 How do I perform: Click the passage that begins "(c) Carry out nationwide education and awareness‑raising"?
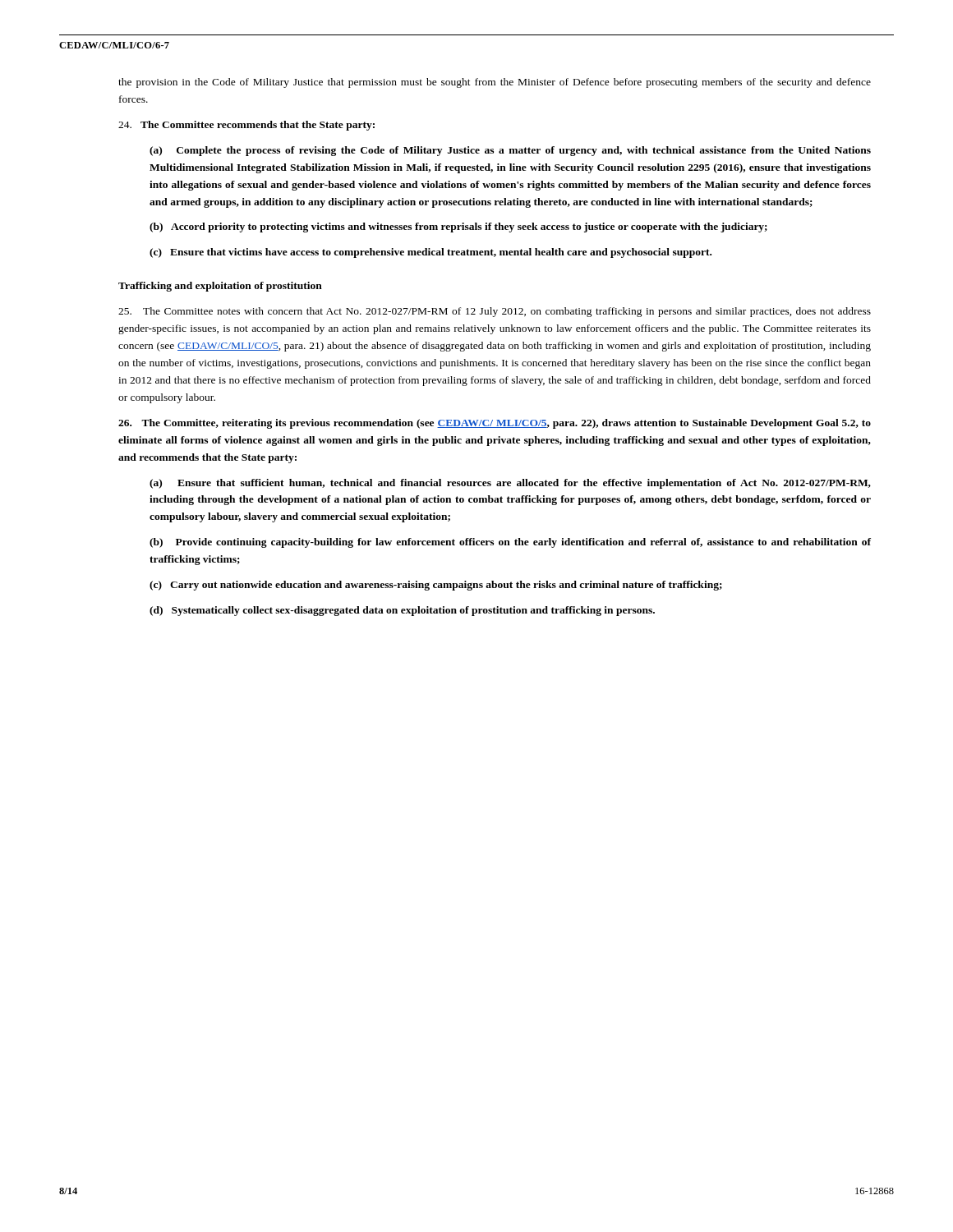click(495, 585)
